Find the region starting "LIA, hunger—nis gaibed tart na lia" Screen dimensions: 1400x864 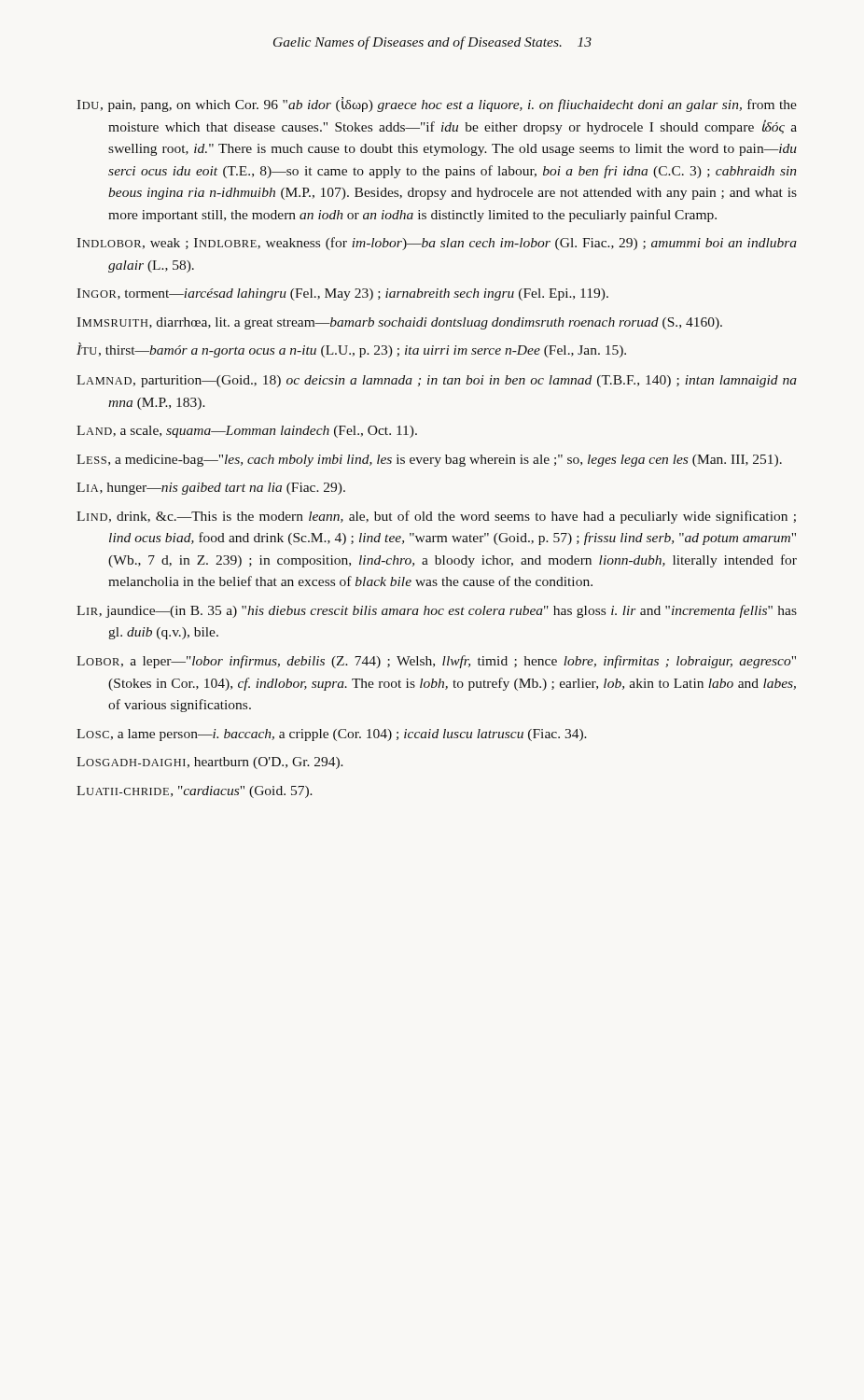(211, 489)
